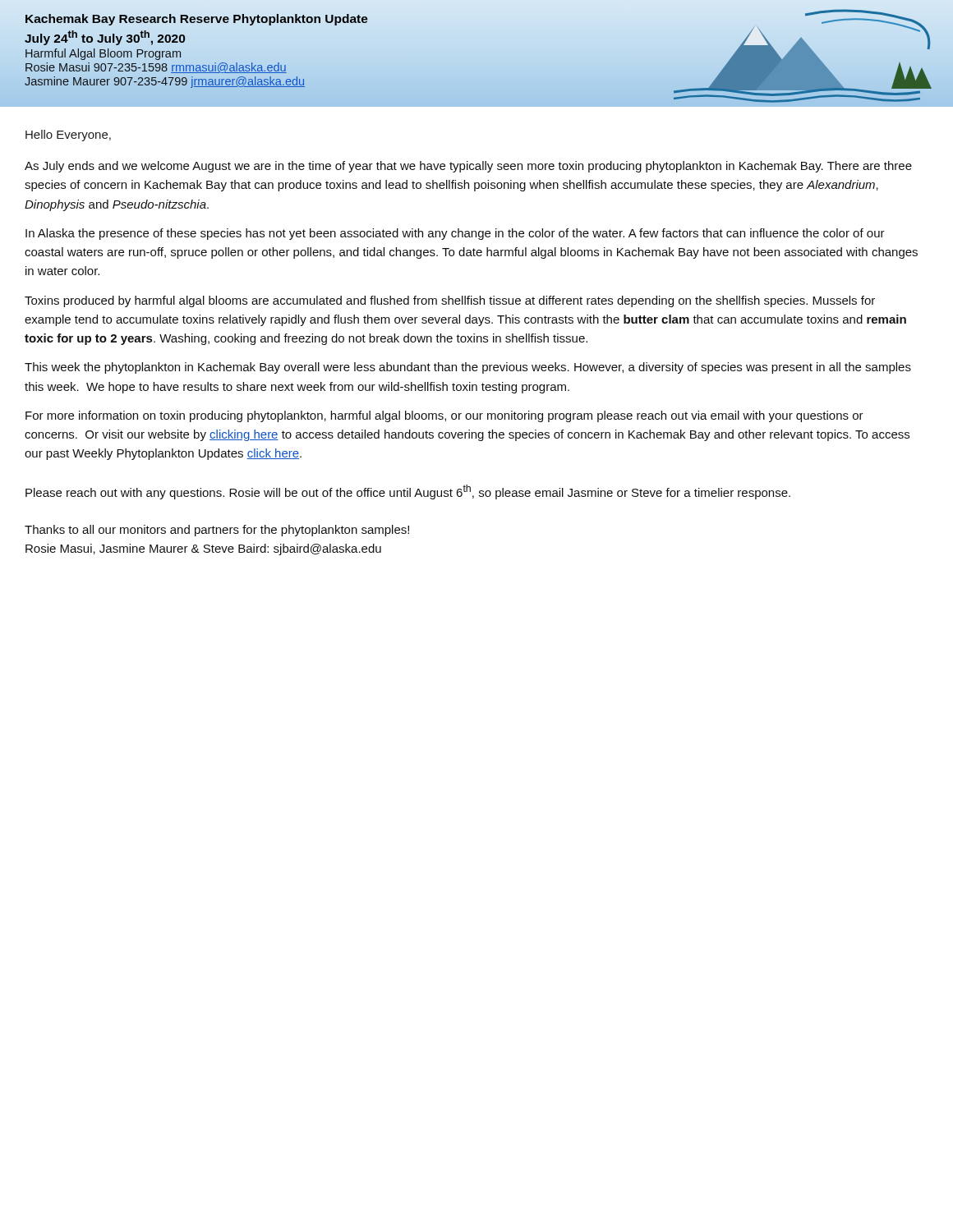Click on the text block that says "For more information on toxin producing phytoplankton,"

click(467, 434)
